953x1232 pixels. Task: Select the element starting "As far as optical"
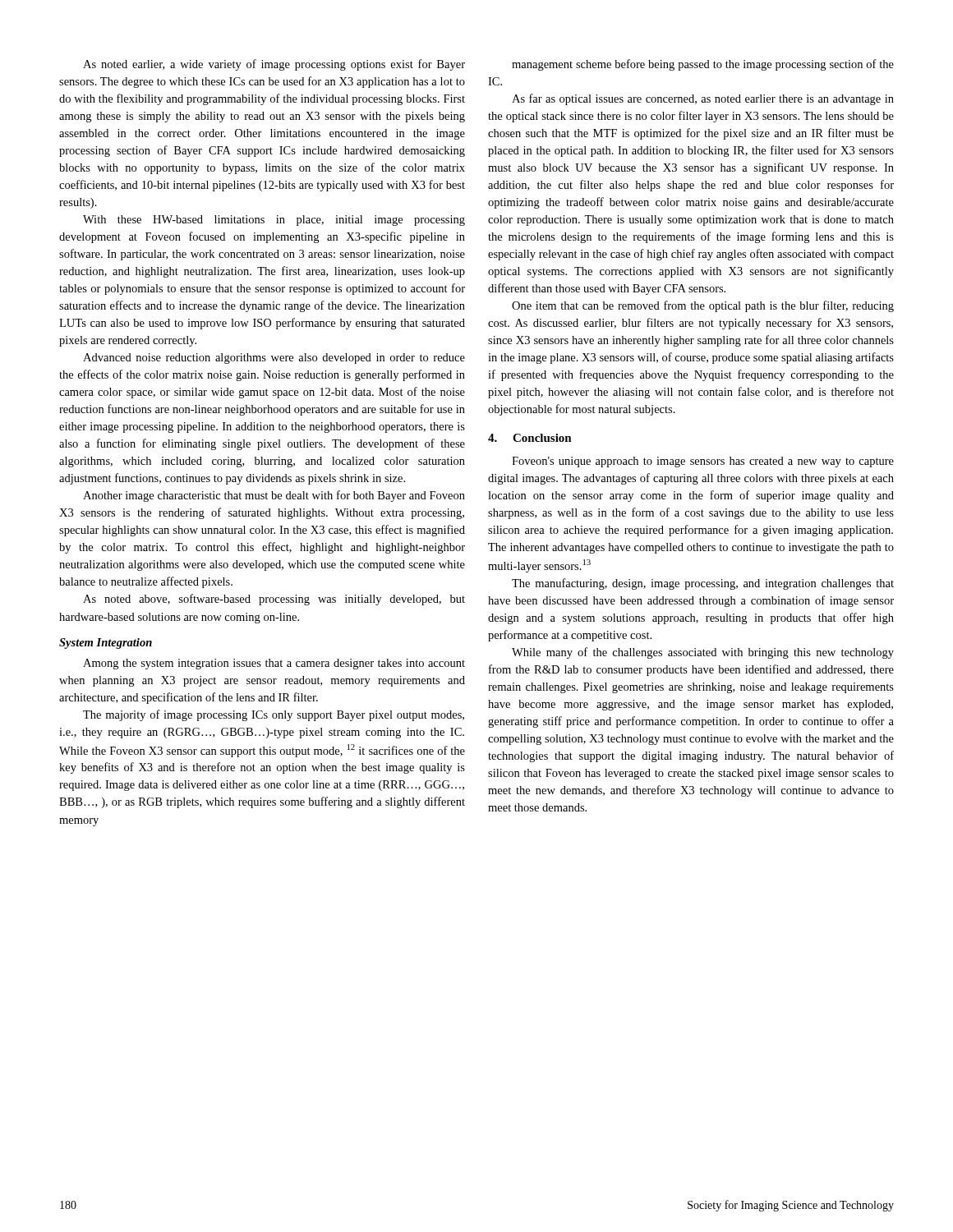pyautogui.click(x=691, y=194)
